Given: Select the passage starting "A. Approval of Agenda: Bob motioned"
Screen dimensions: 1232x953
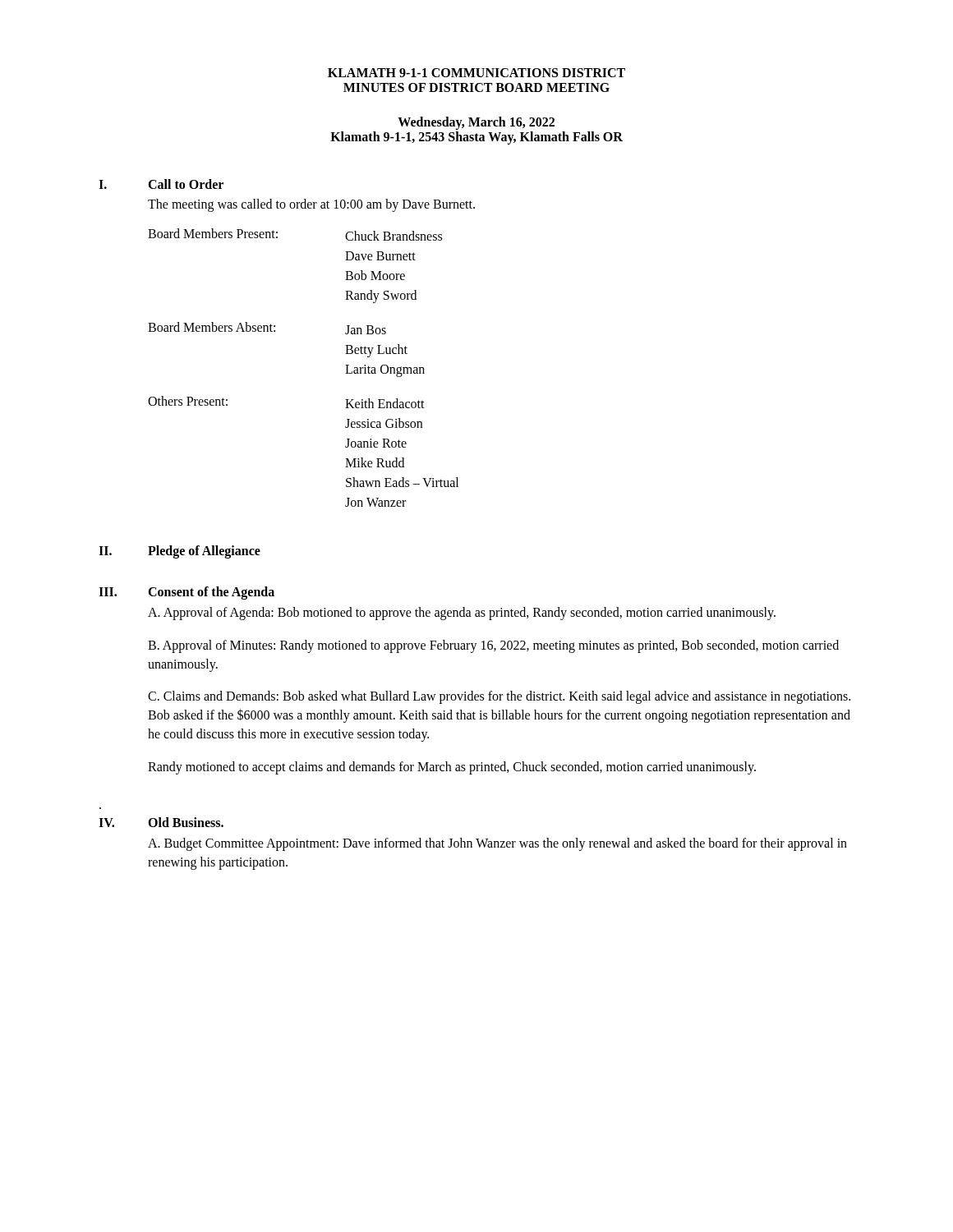Looking at the screenshot, I should pos(462,613).
